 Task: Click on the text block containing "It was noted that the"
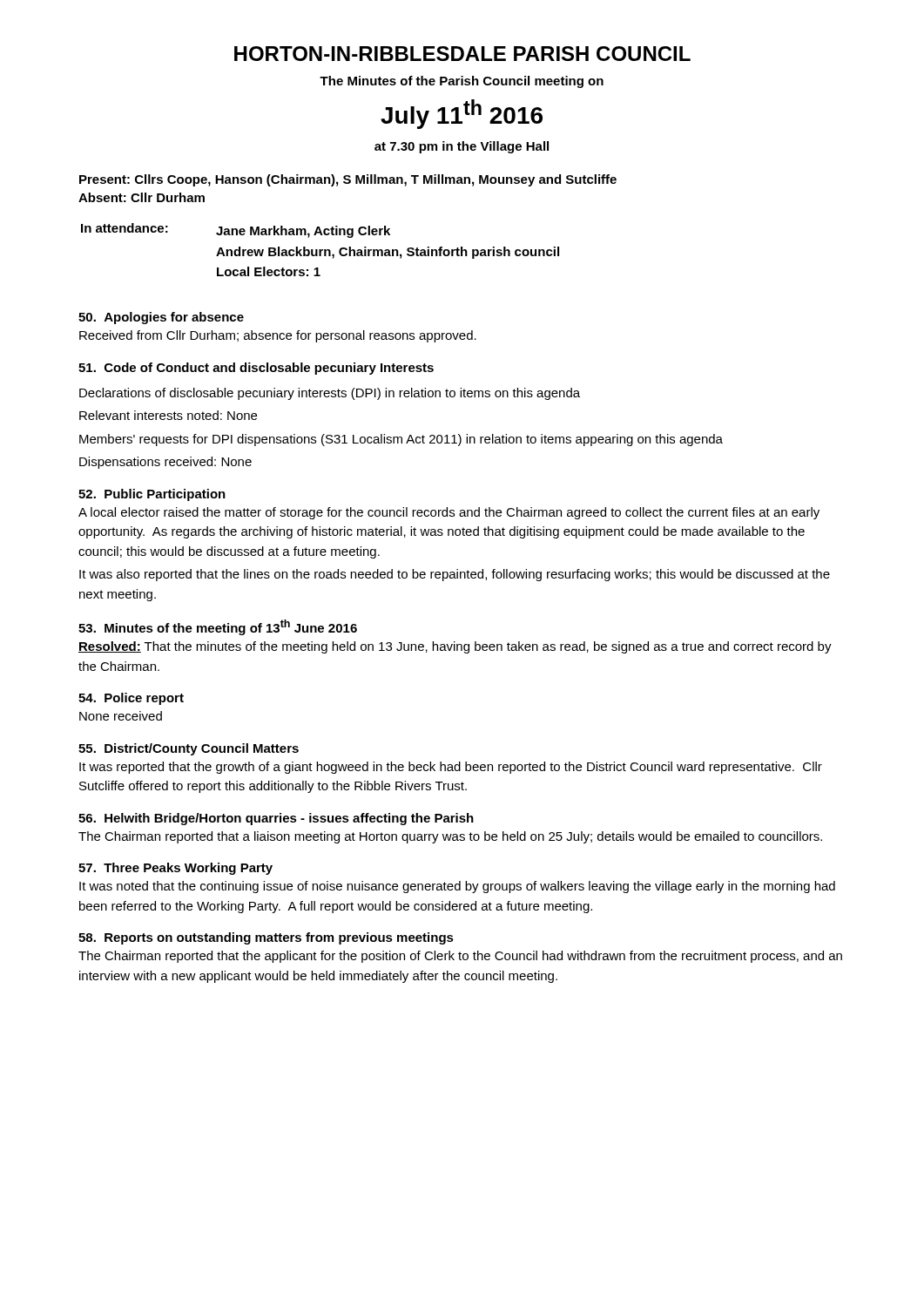click(462, 896)
